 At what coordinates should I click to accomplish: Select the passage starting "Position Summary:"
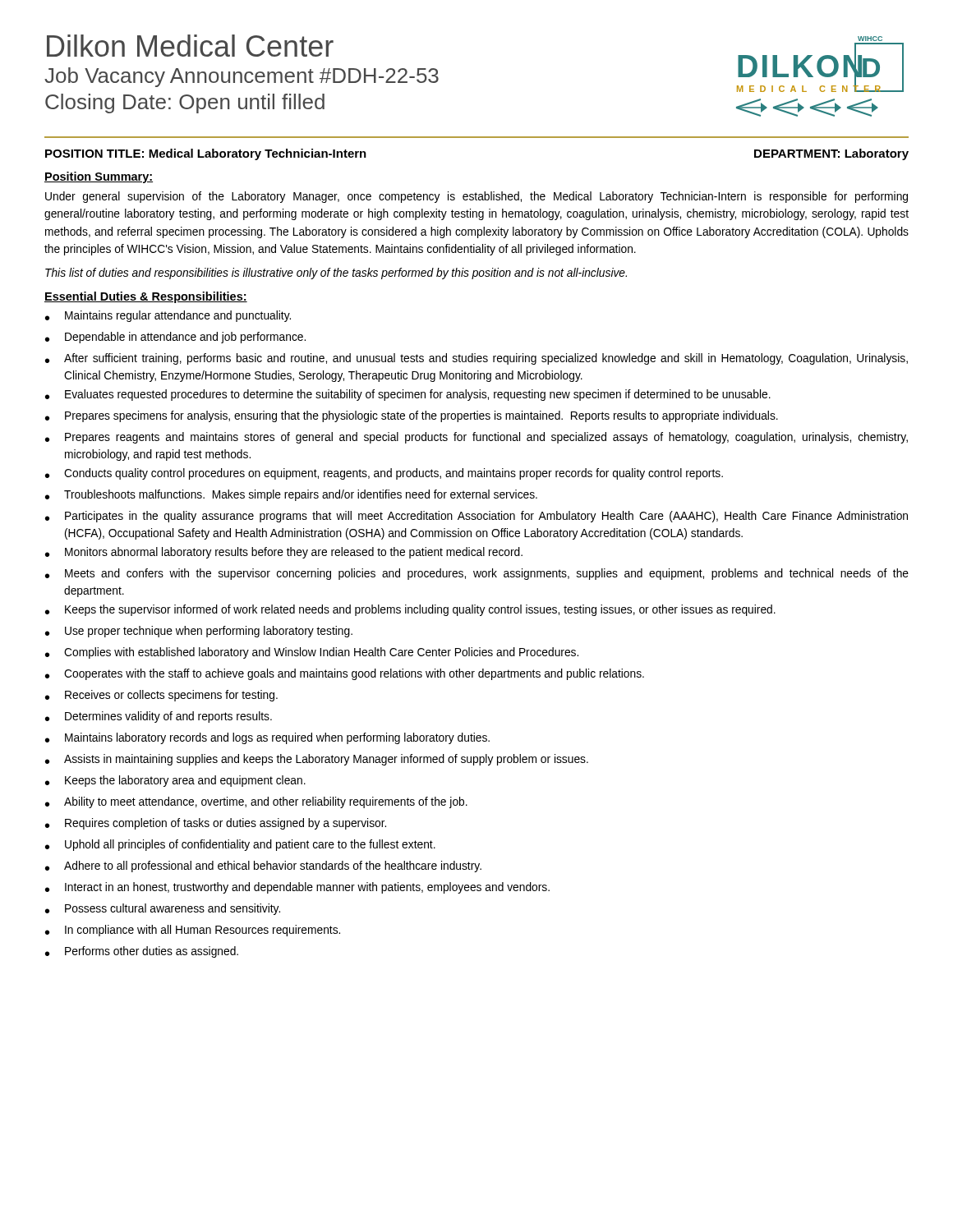[99, 177]
